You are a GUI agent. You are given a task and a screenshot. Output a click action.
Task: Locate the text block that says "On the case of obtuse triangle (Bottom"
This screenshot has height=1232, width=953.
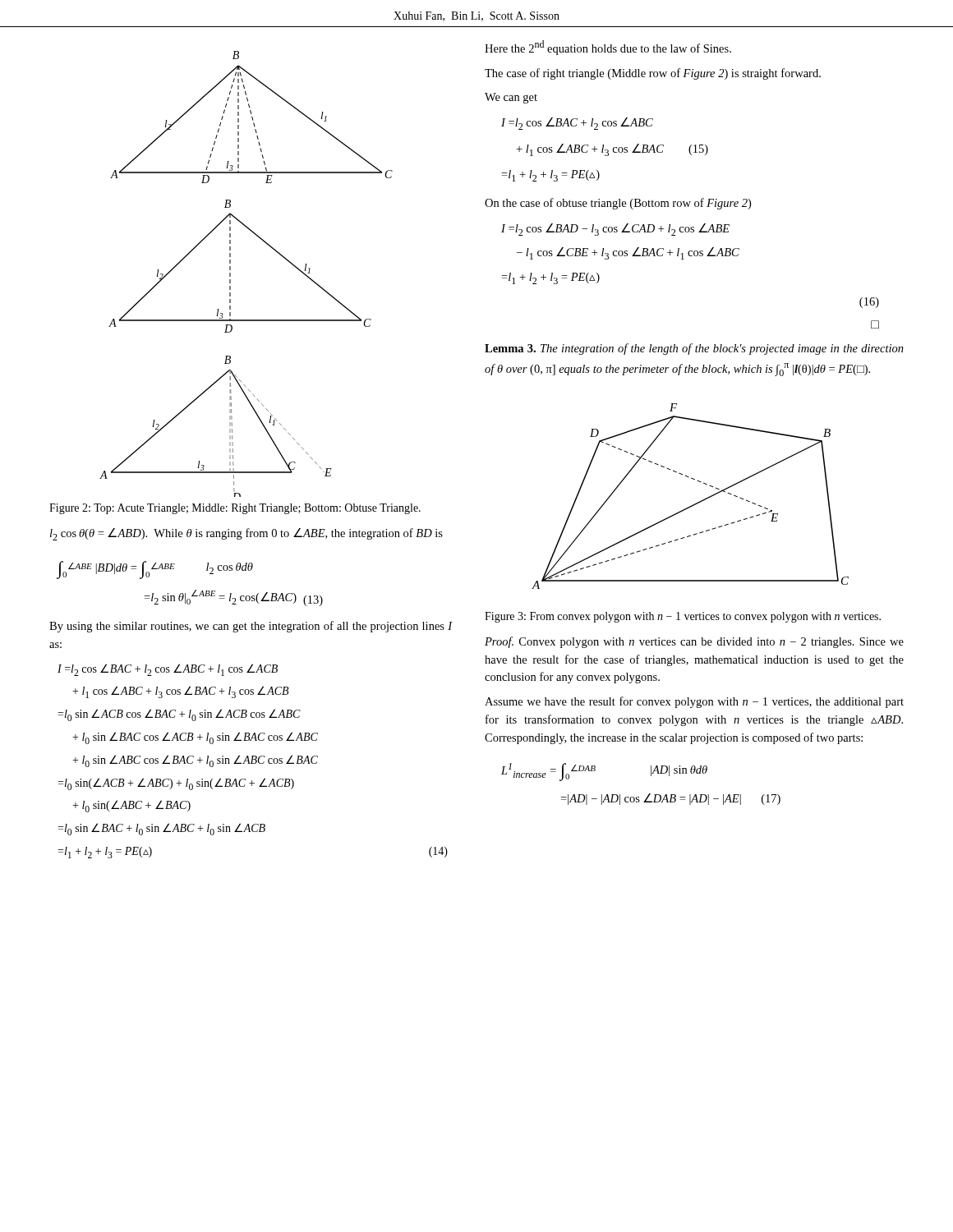click(x=618, y=203)
